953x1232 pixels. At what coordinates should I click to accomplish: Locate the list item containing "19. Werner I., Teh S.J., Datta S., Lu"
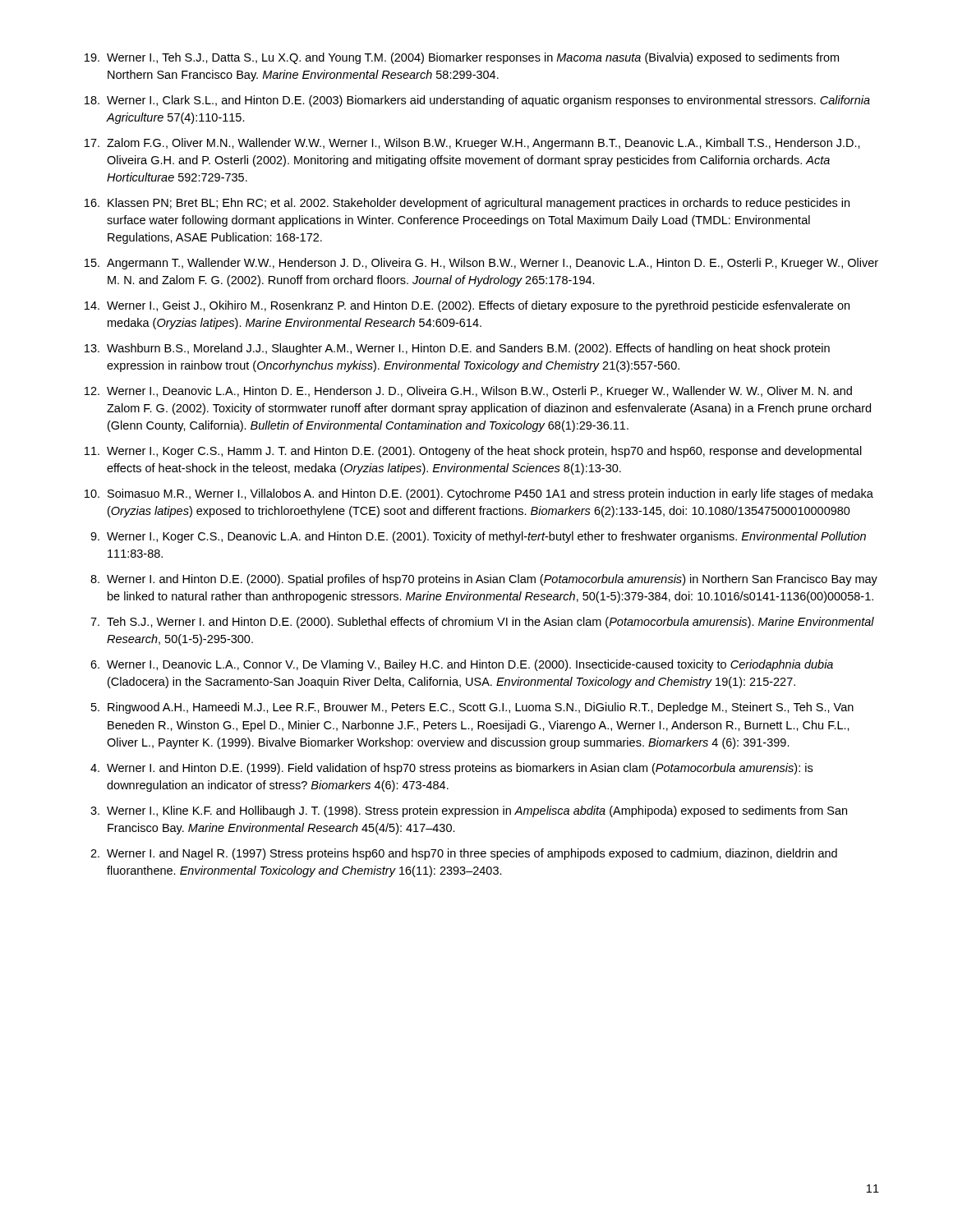(x=476, y=67)
